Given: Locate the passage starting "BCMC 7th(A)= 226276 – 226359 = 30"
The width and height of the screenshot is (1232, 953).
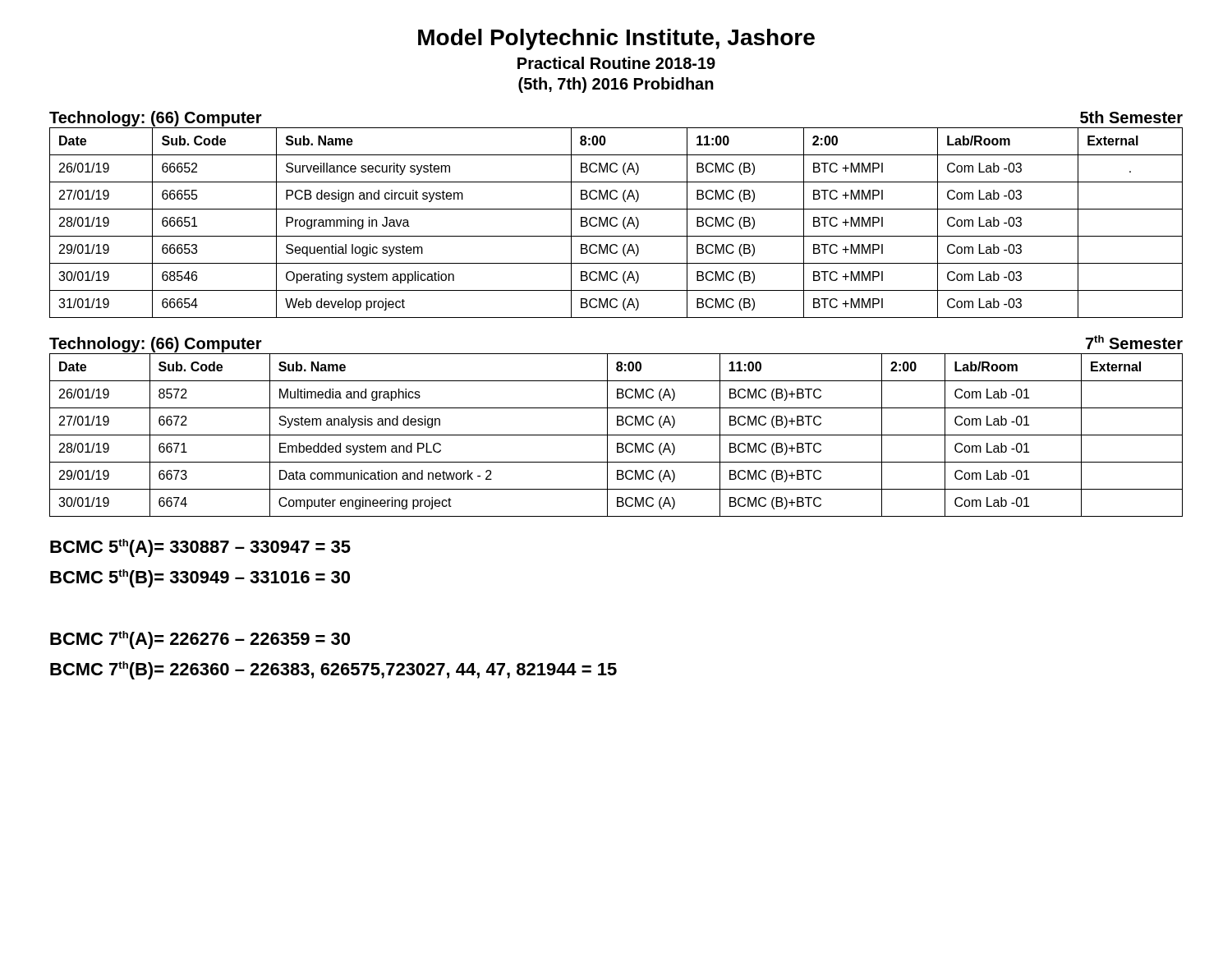Looking at the screenshot, I should click(x=200, y=639).
